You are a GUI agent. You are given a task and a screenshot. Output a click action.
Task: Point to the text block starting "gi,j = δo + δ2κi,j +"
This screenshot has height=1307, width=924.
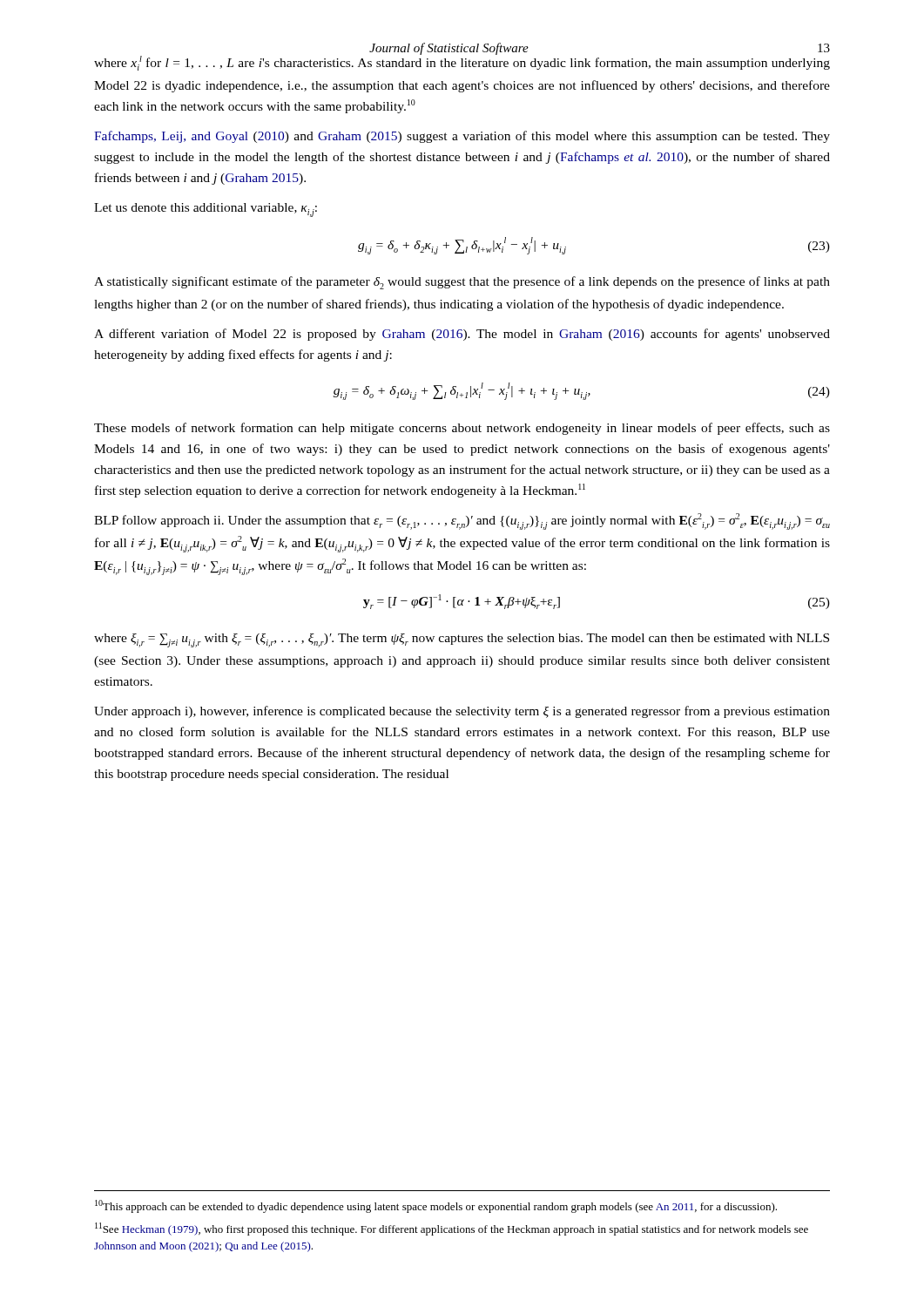coord(462,245)
